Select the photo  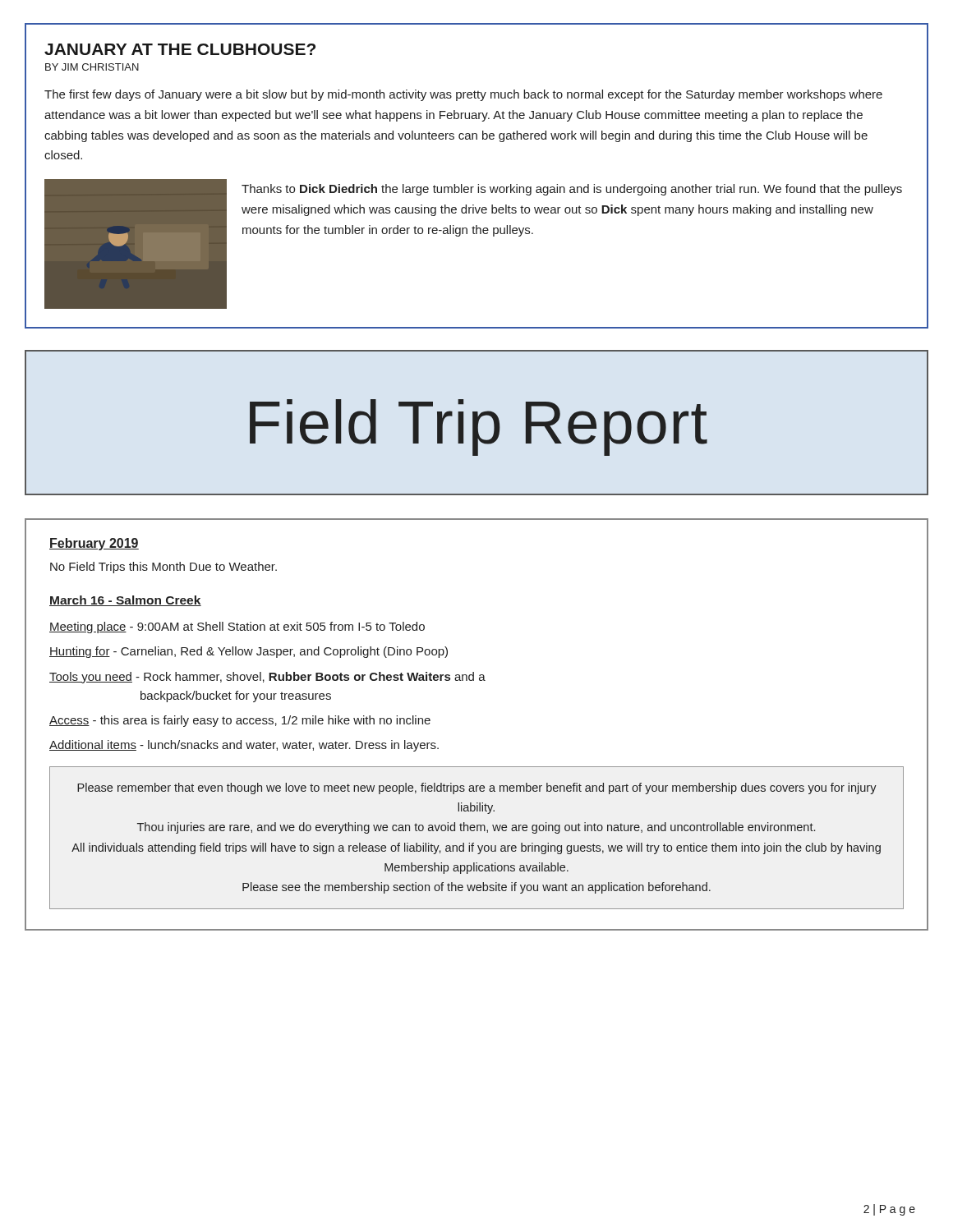[136, 244]
